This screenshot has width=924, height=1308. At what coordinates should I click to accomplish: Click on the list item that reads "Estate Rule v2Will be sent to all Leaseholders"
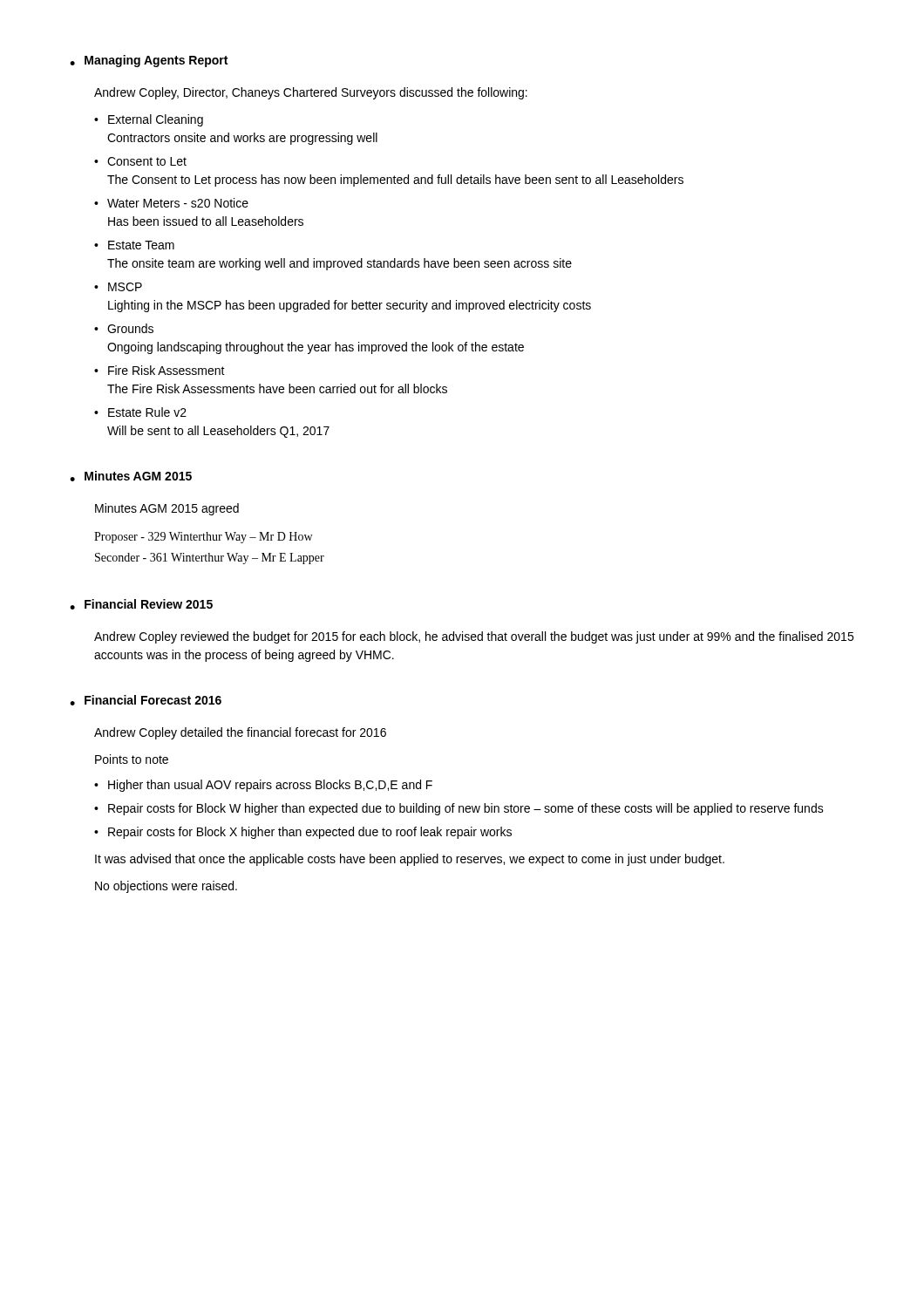tap(218, 422)
